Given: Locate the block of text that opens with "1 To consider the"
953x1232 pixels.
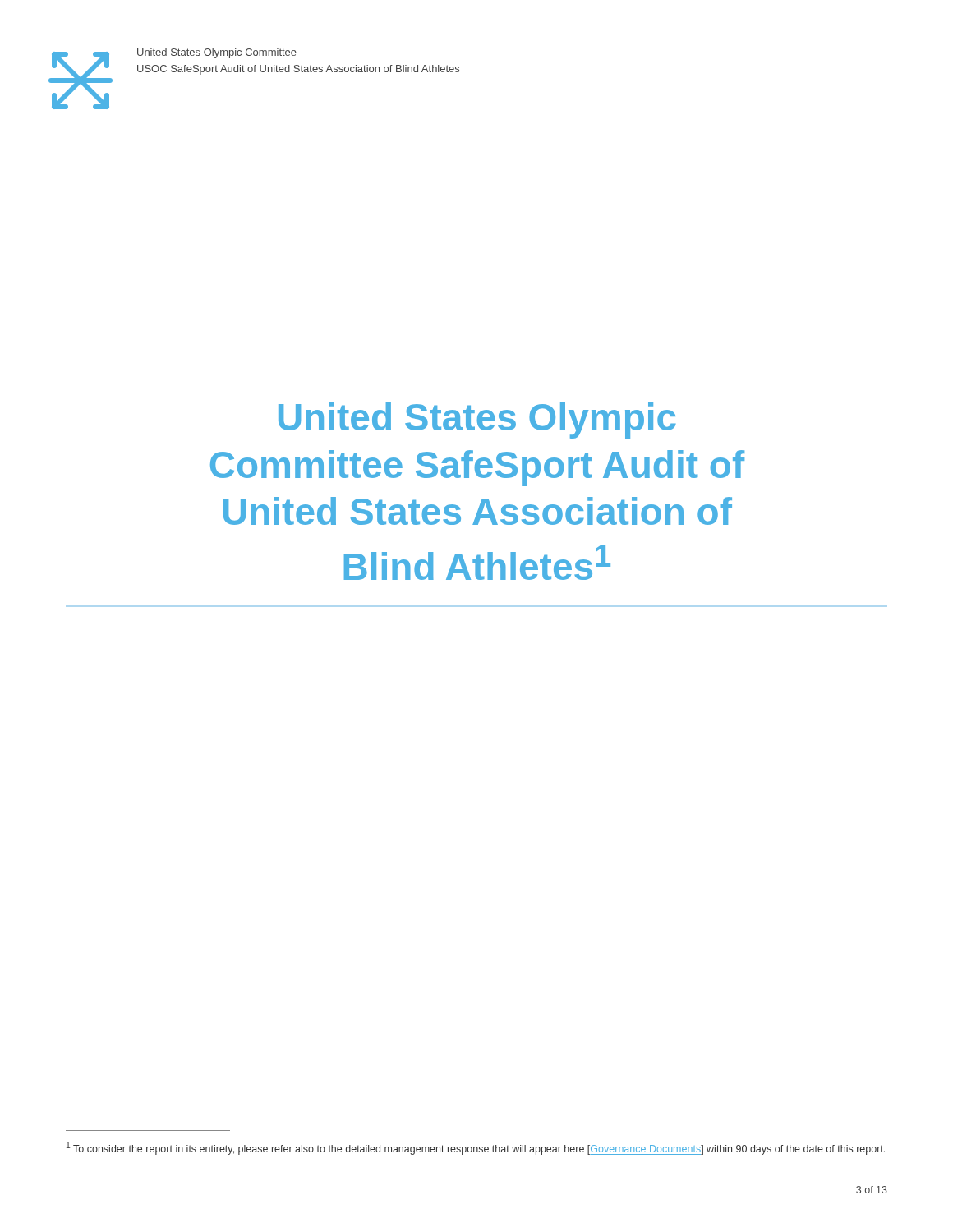Looking at the screenshot, I should 476,1144.
